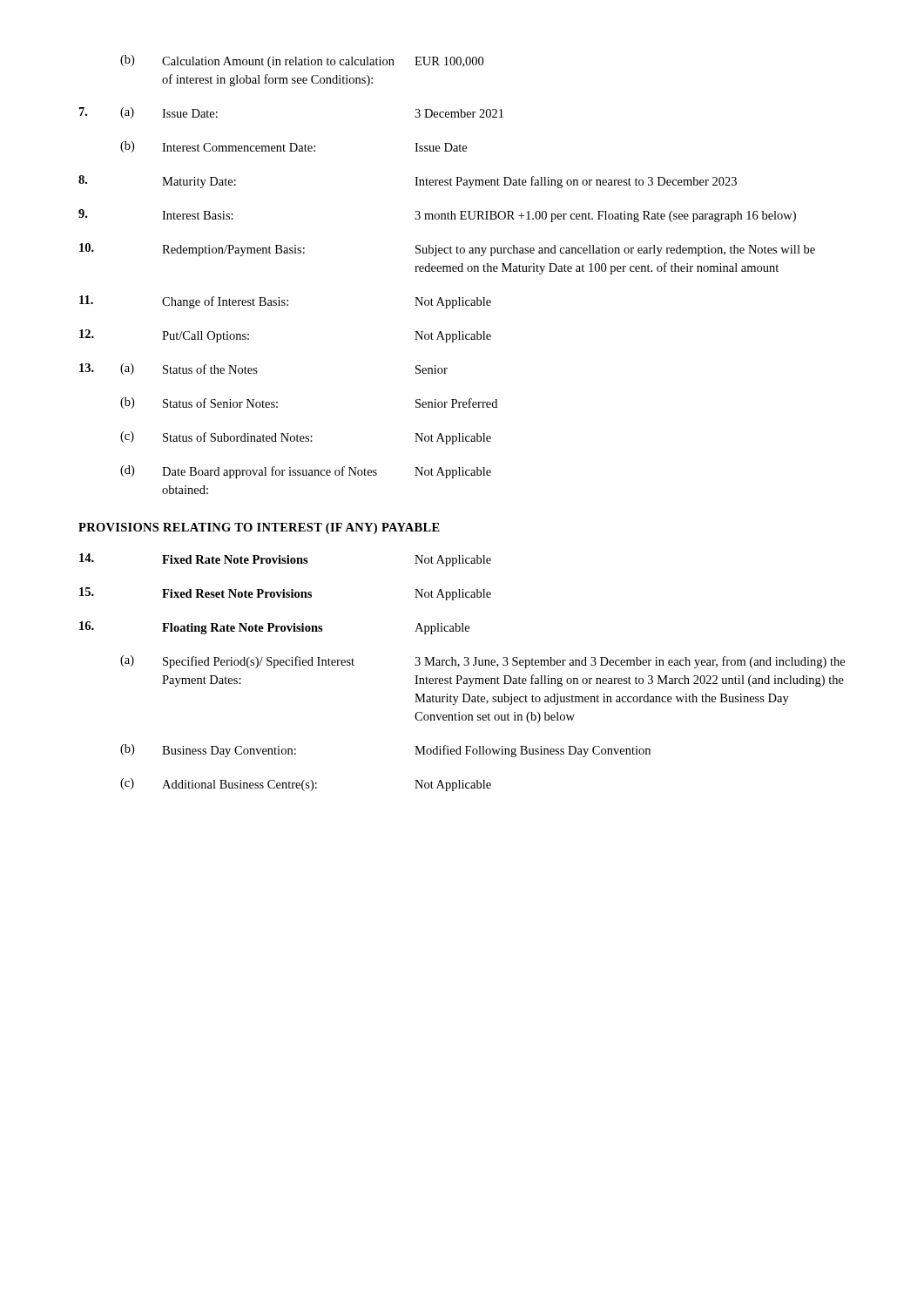
Task: Point to the passage starting "14. Fixed Rate"
Action: 462,560
